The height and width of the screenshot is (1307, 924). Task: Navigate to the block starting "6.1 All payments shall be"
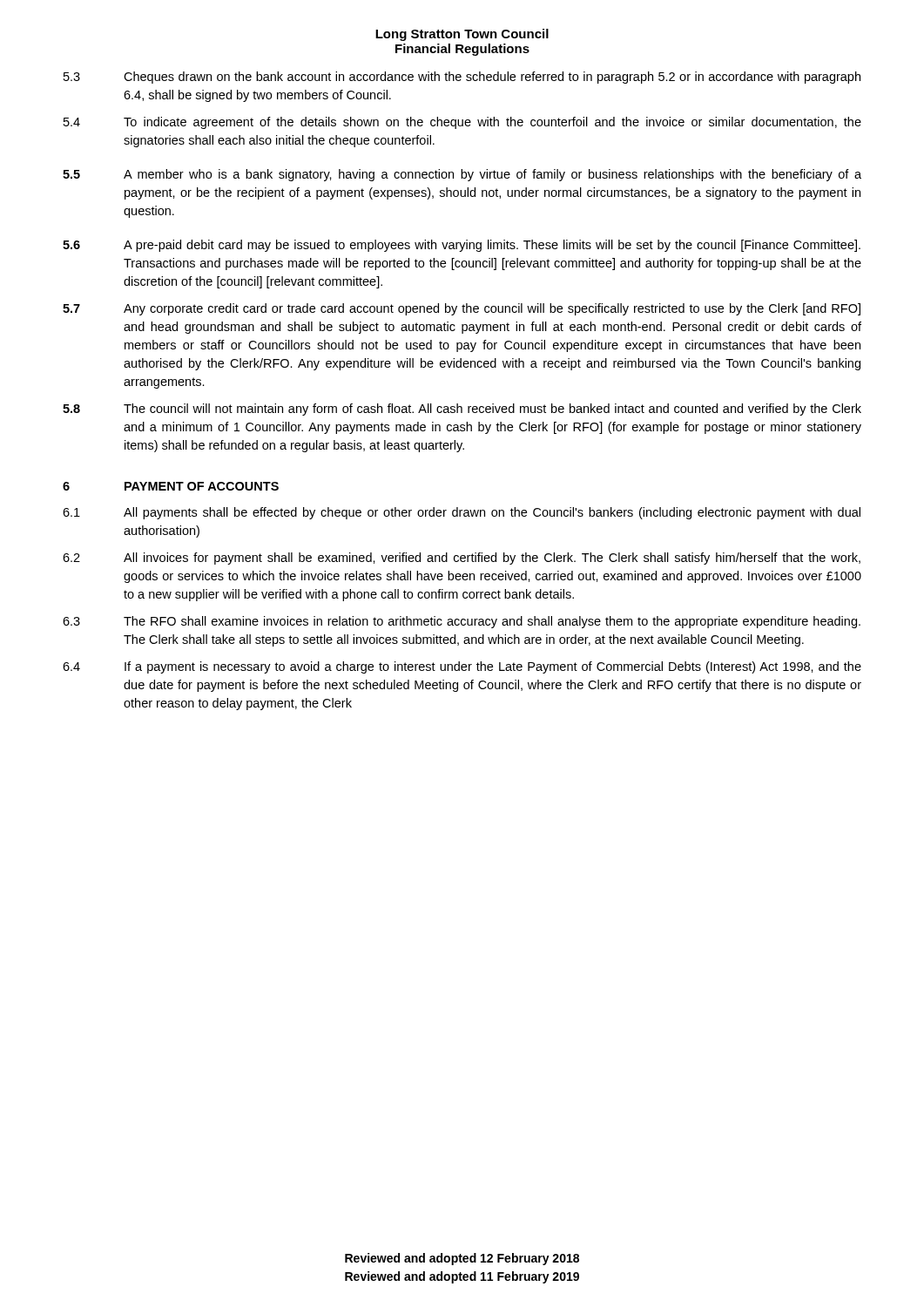click(462, 522)
